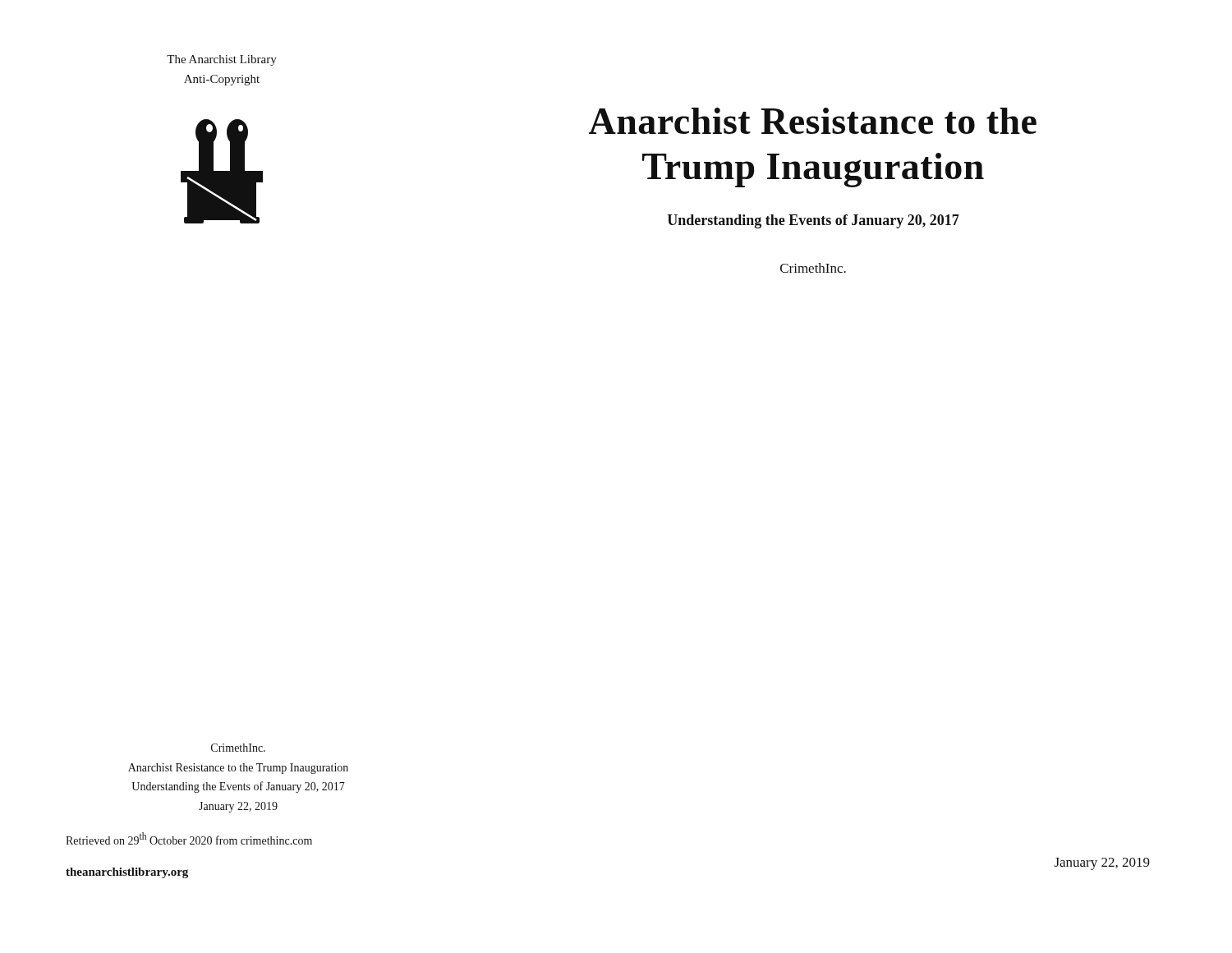Locate the title containing "Anarchist Resistance to theTrump Inauguration"

point(813,144)
